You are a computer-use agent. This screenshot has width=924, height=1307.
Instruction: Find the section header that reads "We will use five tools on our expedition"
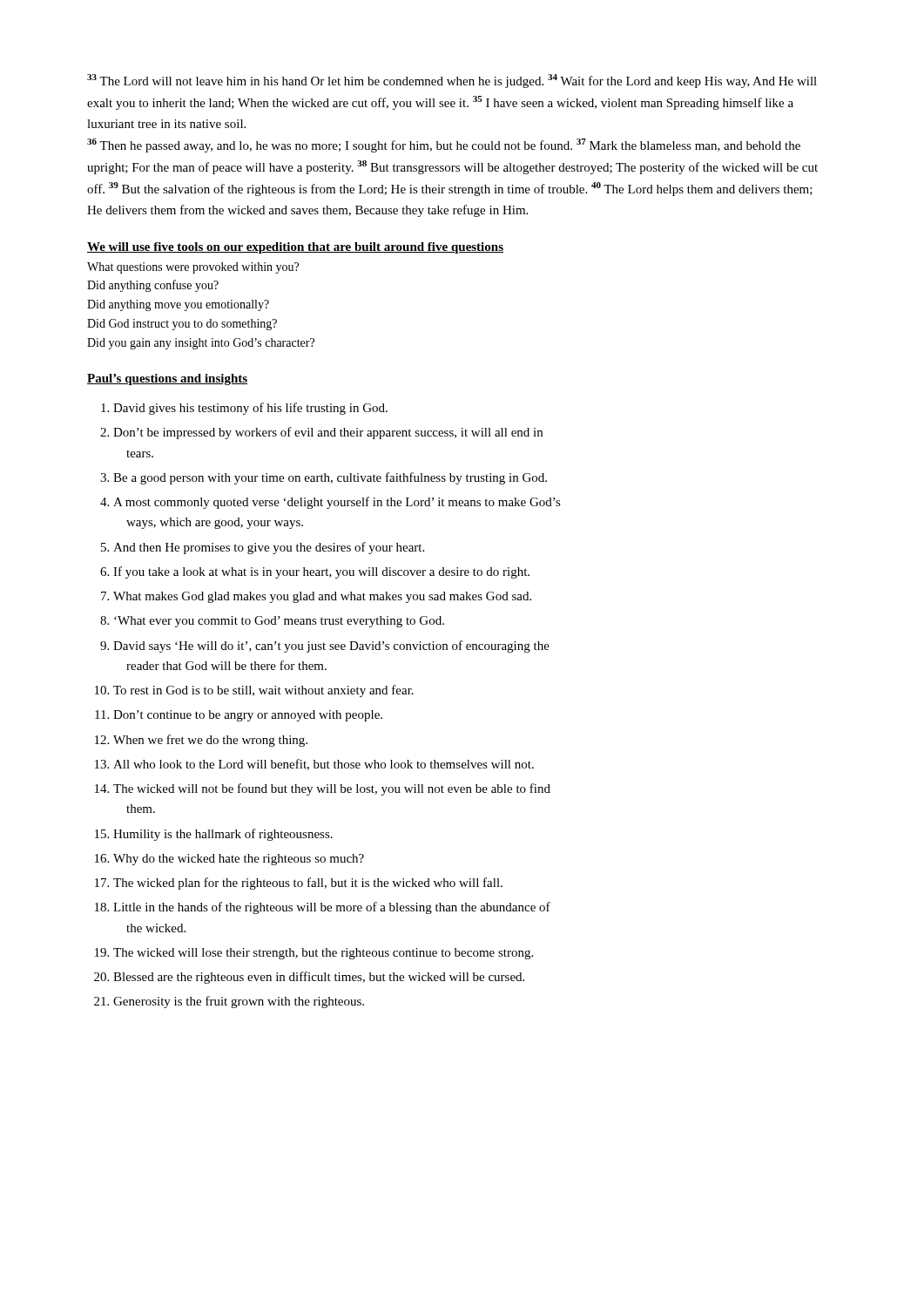(x=295, y=246)
